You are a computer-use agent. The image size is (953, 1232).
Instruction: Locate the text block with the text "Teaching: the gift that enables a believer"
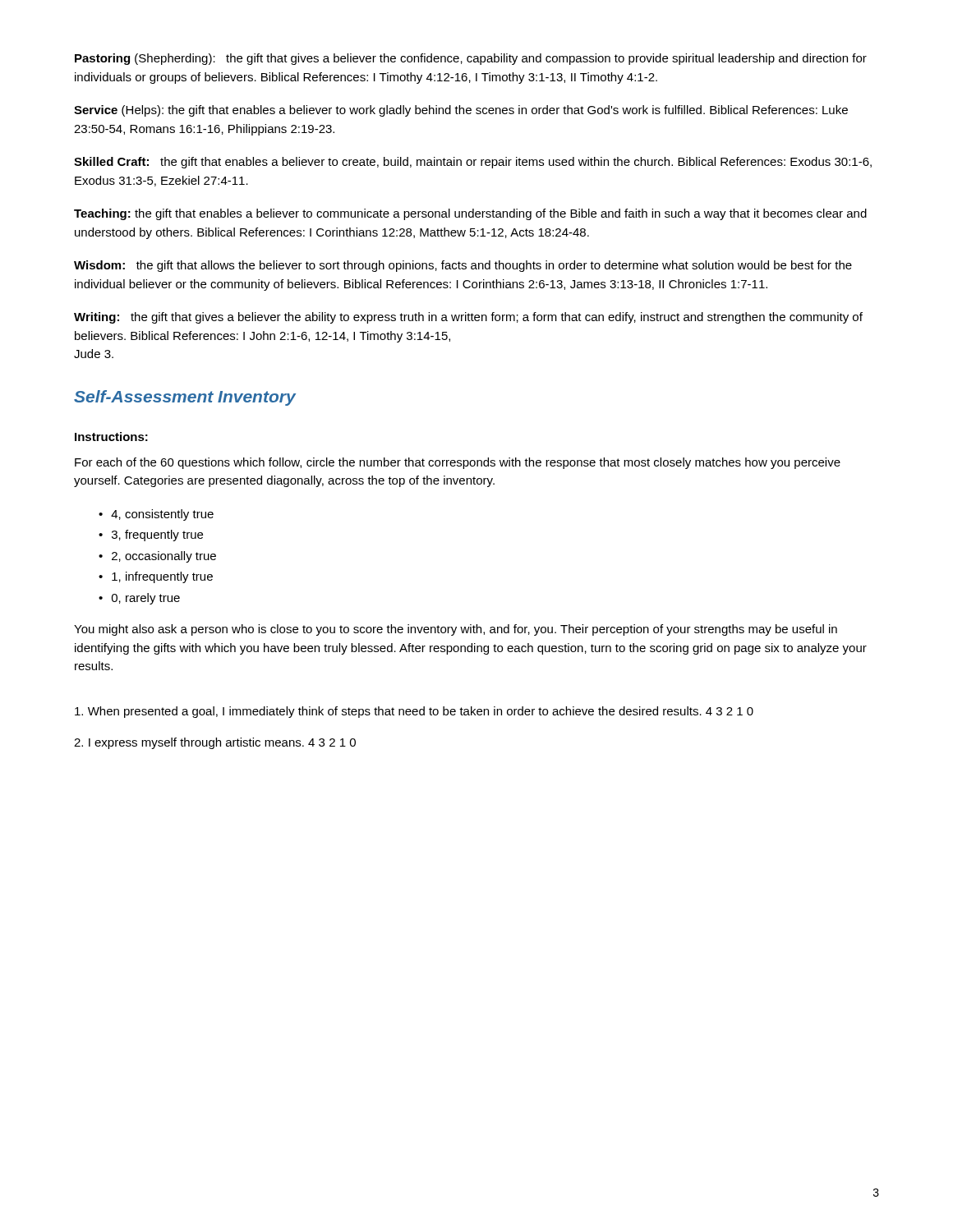point(470,222)
